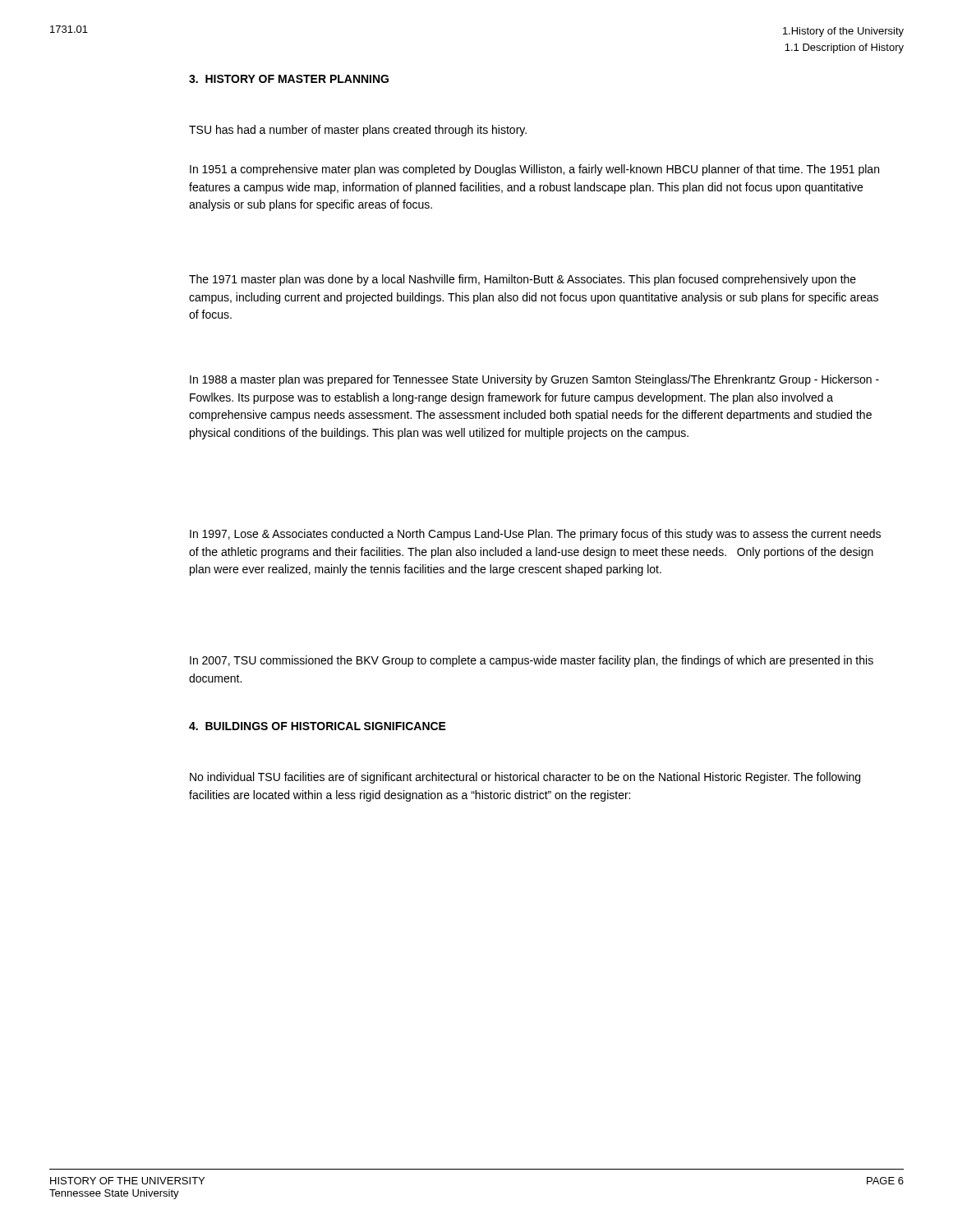Locate the text block with the text "In 2007, TSU commissioned the BKV Group to"
This screenshot has width=953, height=1232.
531,669
